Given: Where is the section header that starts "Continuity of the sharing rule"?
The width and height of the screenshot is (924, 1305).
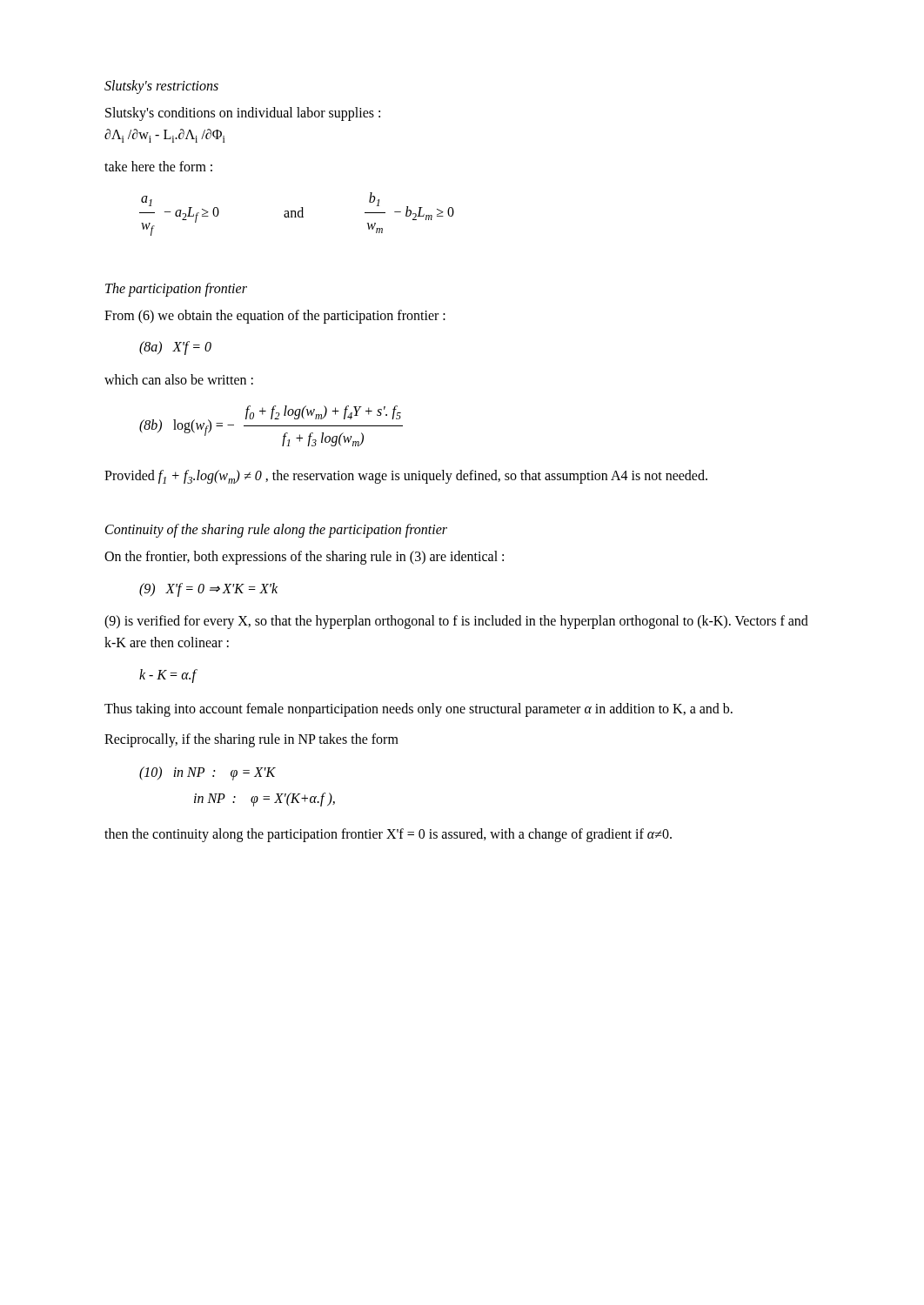Looking at the screenshot, I should point(276,530).
